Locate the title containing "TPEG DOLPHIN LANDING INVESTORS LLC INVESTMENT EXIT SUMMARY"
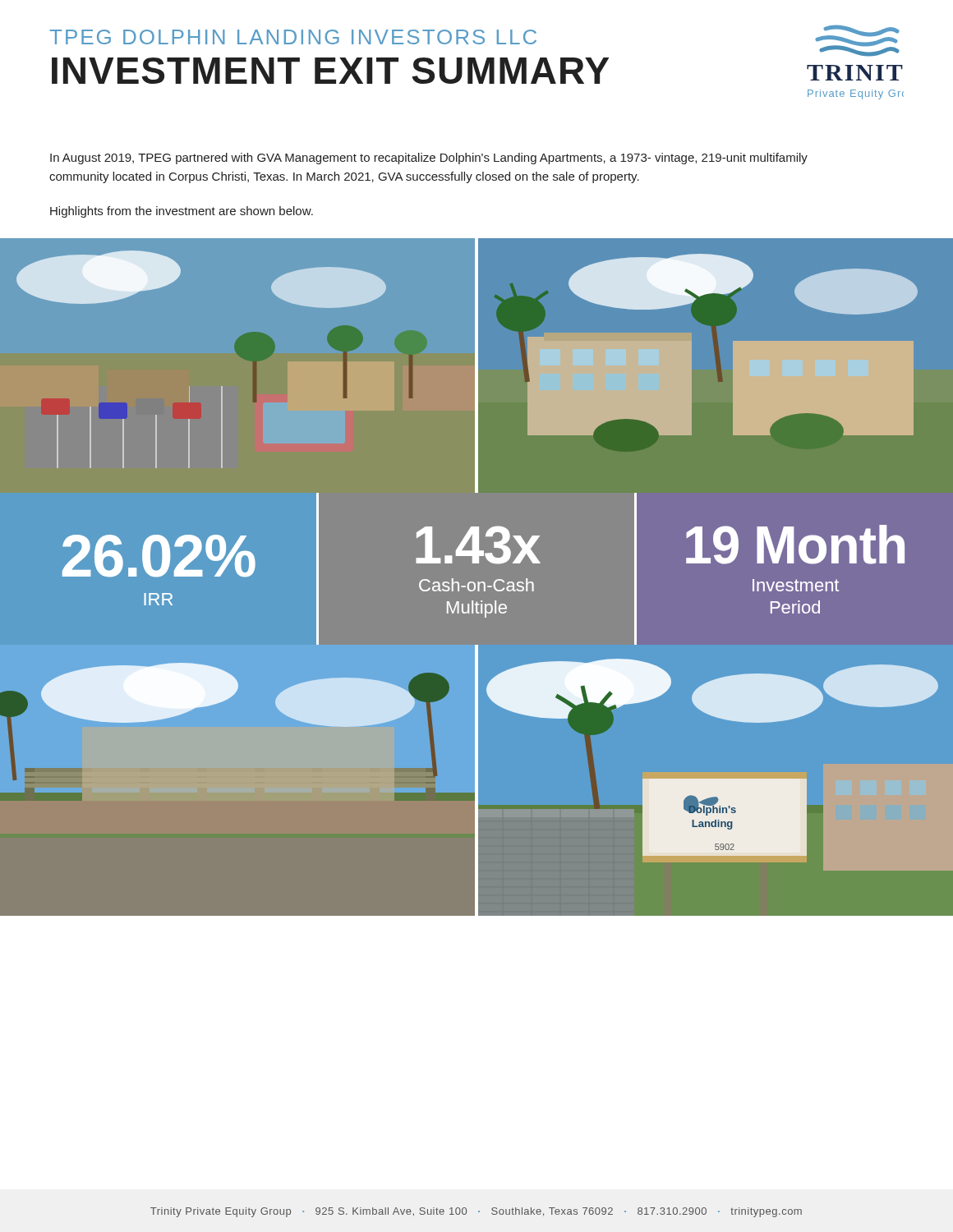The height and width of the screenshot is (1232, 953). (330, 58)
